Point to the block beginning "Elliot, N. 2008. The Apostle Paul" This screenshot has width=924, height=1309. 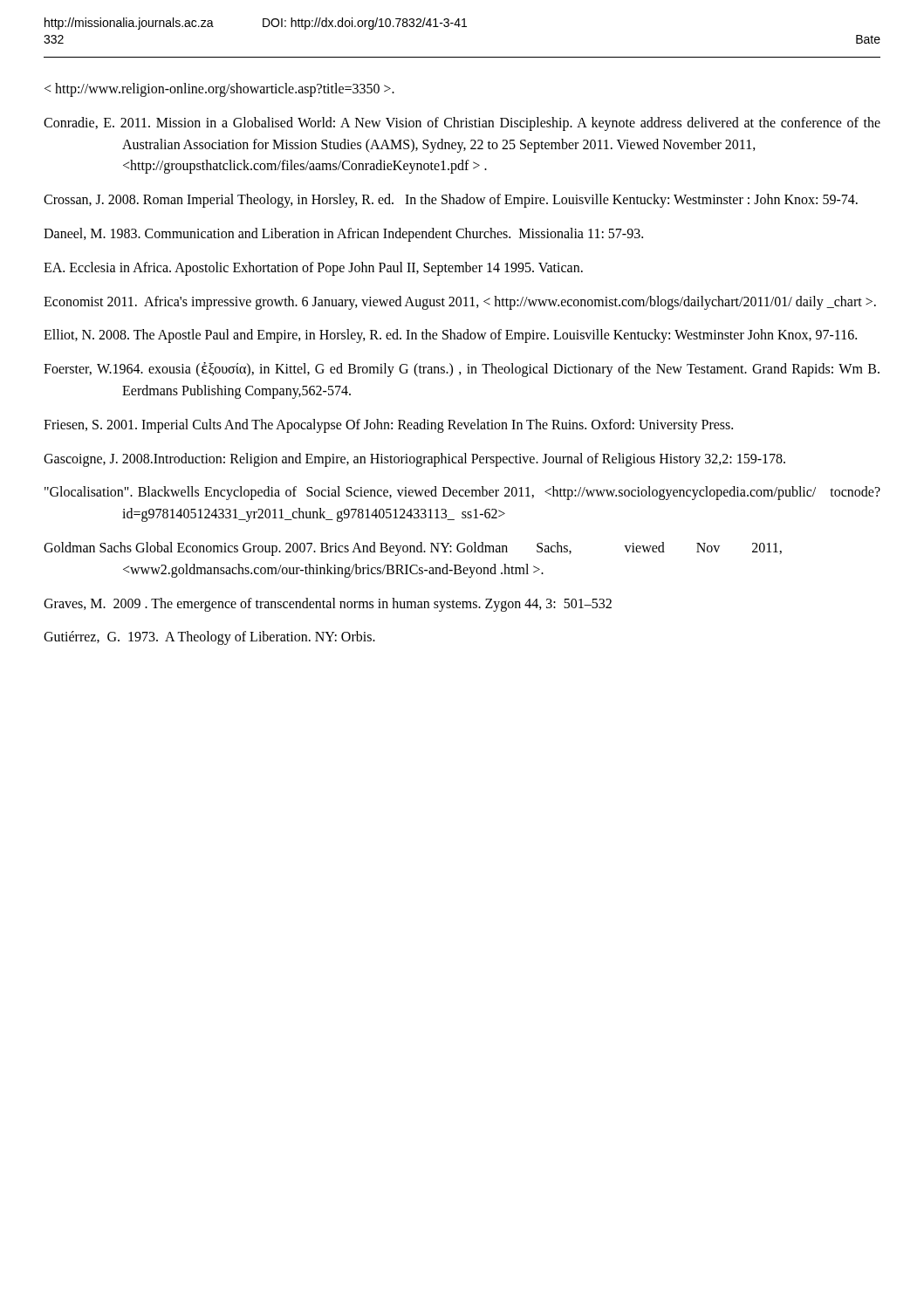[x=451, y=335]
